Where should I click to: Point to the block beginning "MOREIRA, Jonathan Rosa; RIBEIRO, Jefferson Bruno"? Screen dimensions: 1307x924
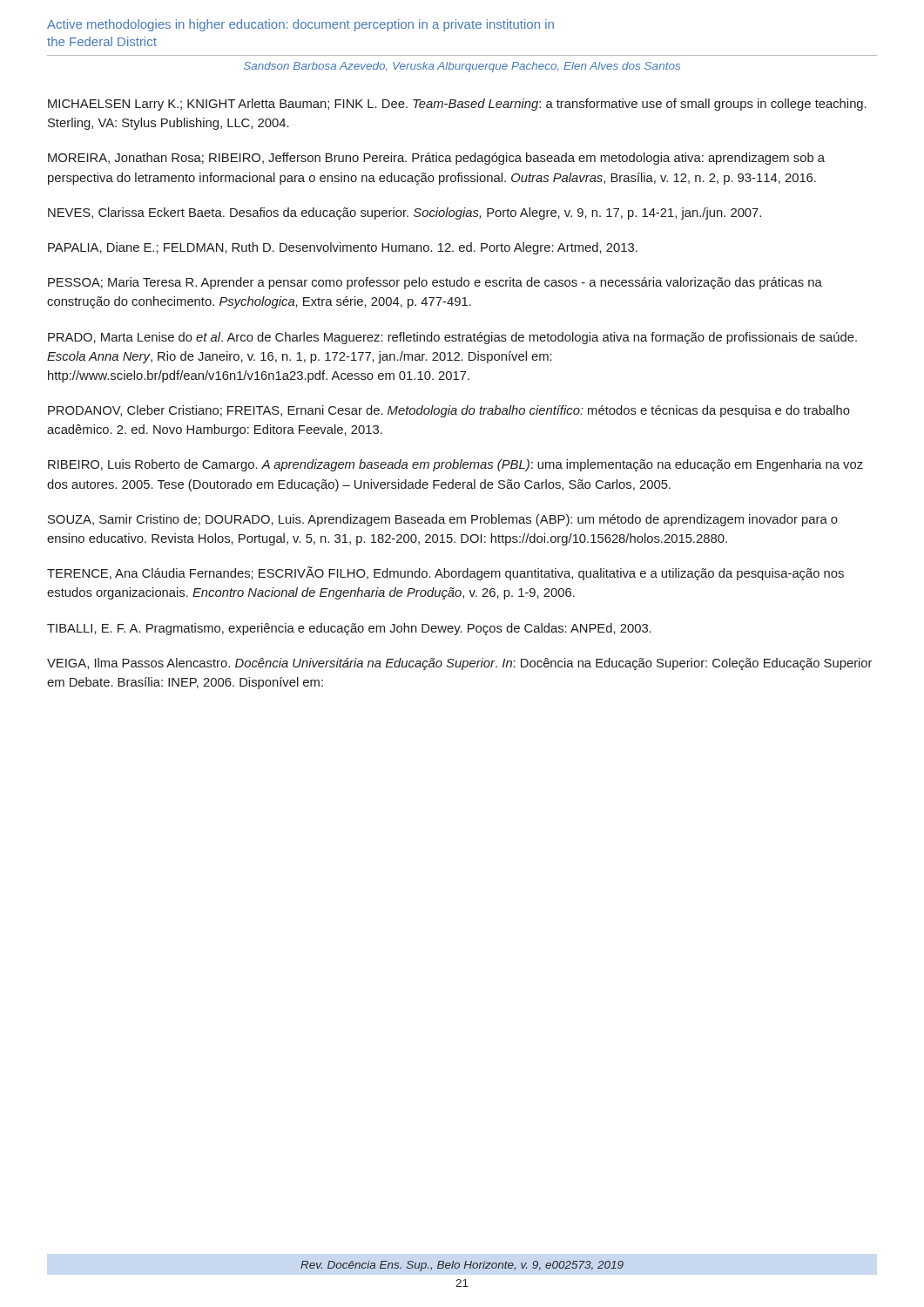click(x=436, y=168)
